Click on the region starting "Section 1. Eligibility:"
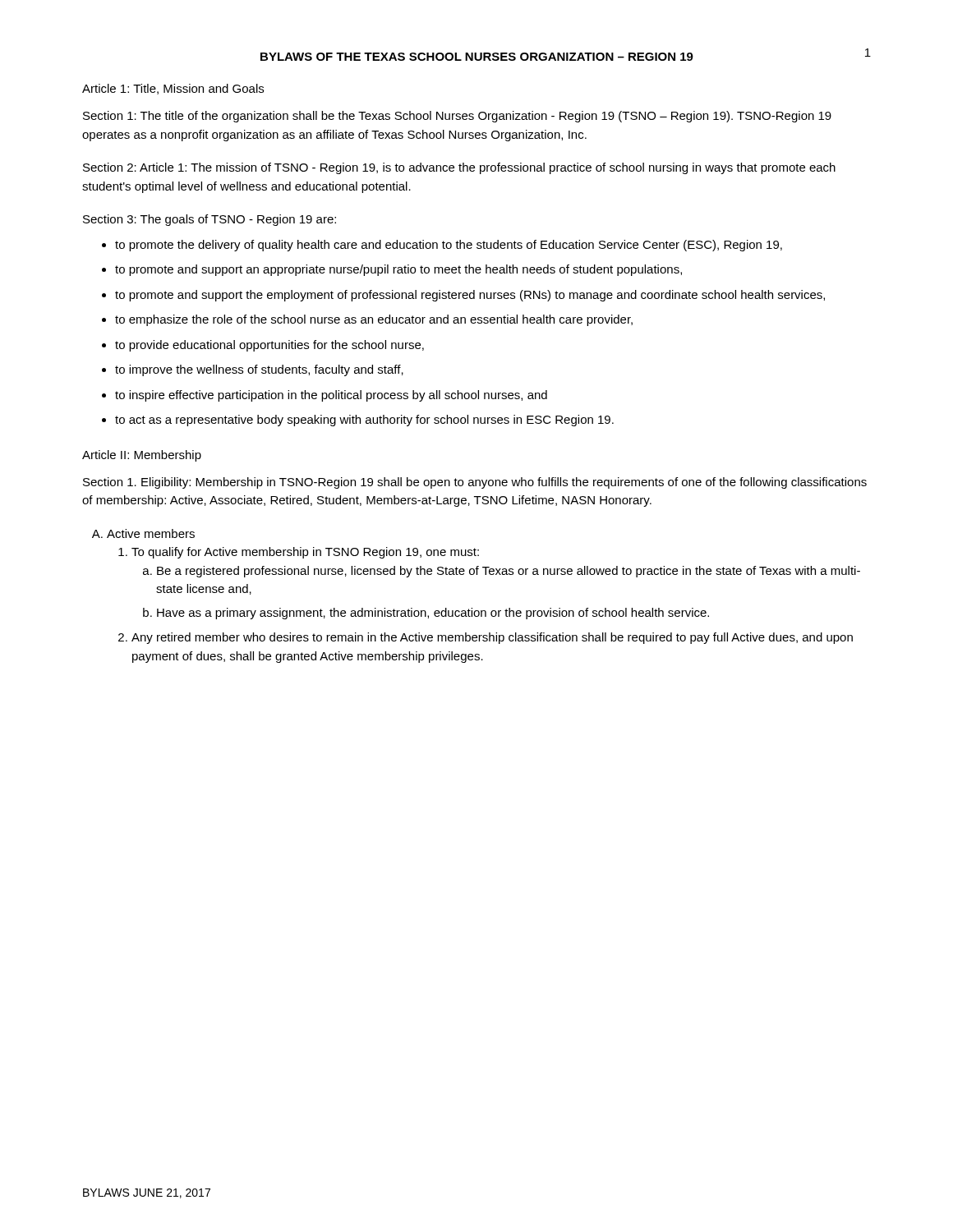 point(475,491)
